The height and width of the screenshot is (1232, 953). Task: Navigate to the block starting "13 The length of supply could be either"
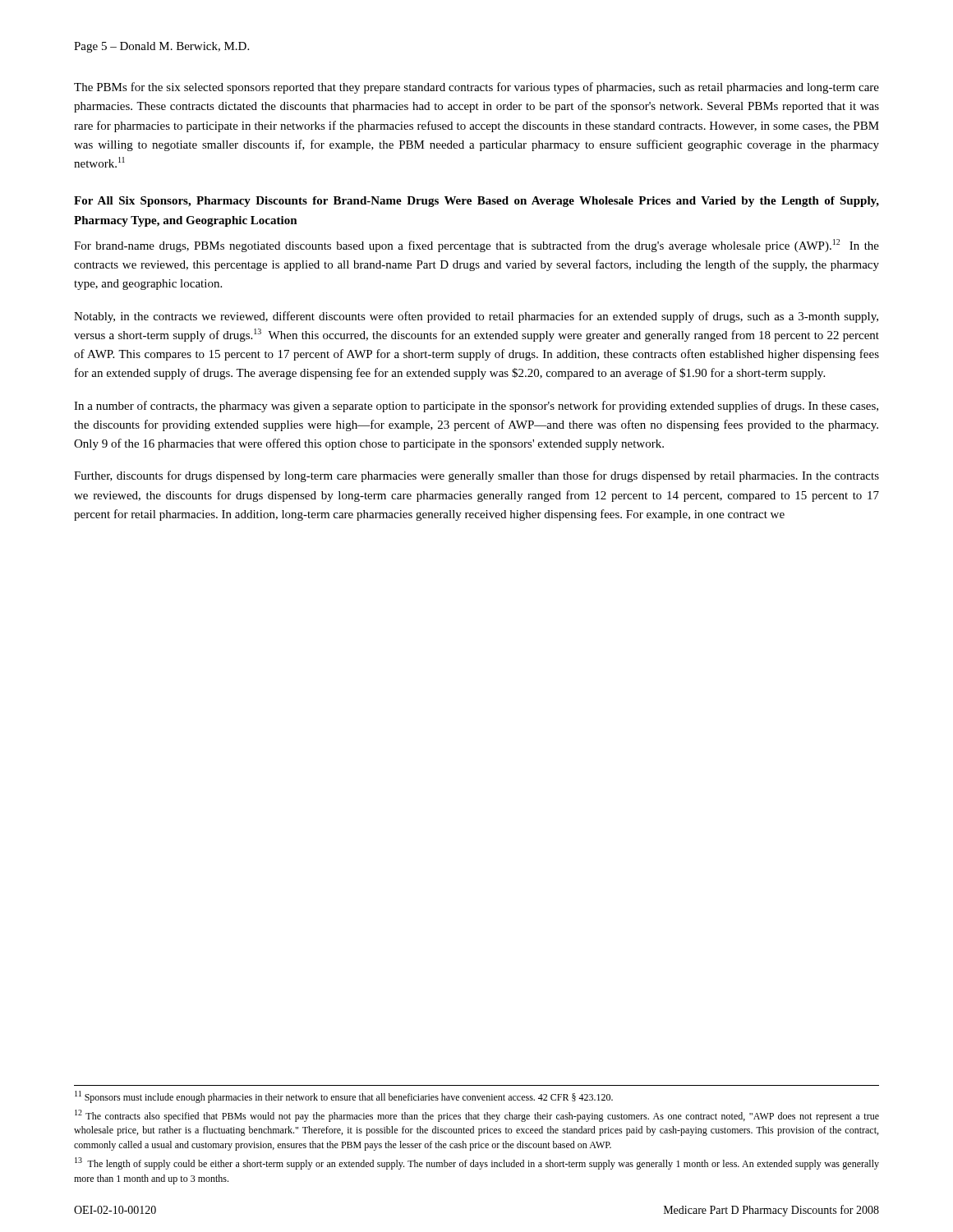click(476, 1171)
